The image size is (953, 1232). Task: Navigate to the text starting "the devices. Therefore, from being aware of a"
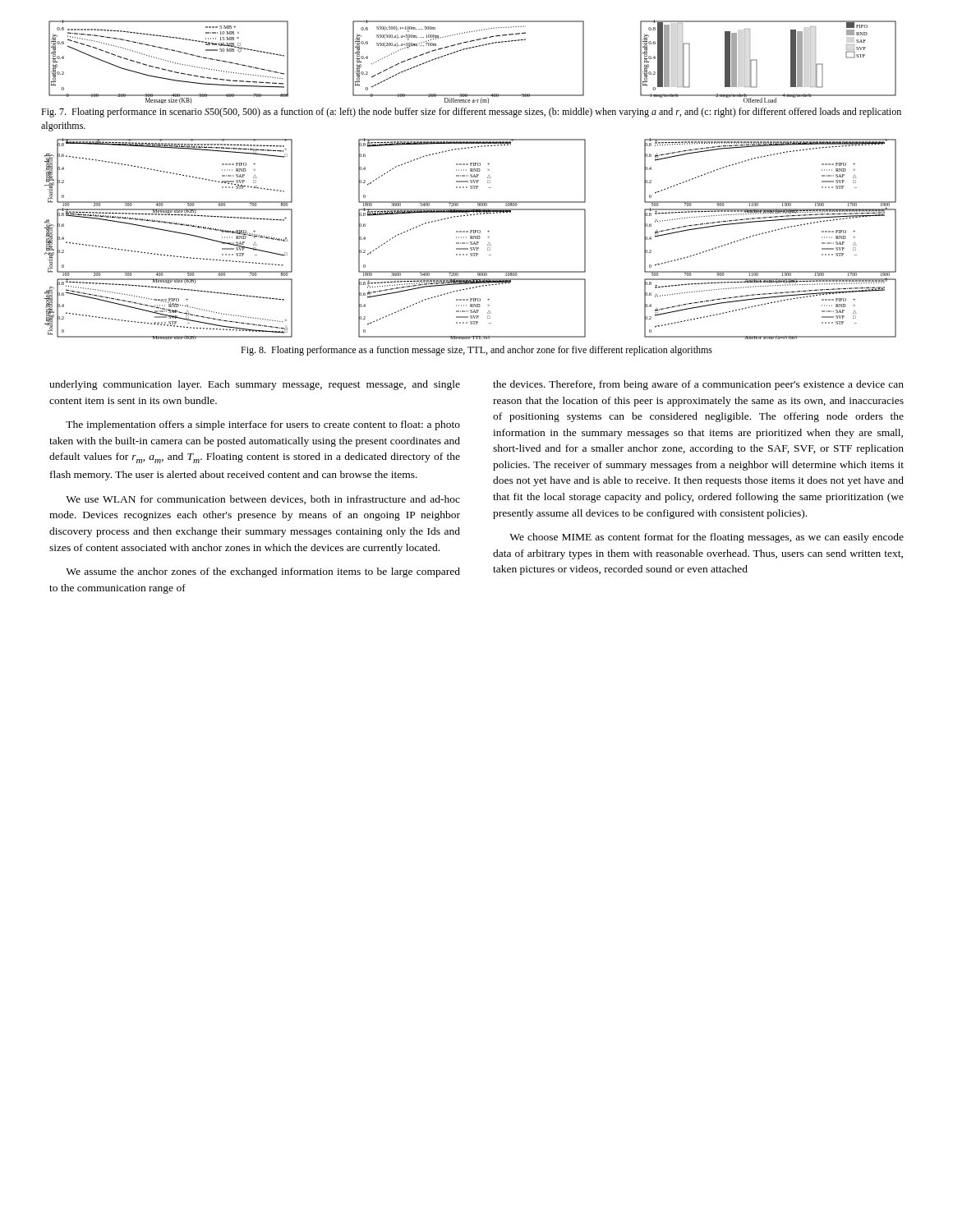(x=698, y=477)
